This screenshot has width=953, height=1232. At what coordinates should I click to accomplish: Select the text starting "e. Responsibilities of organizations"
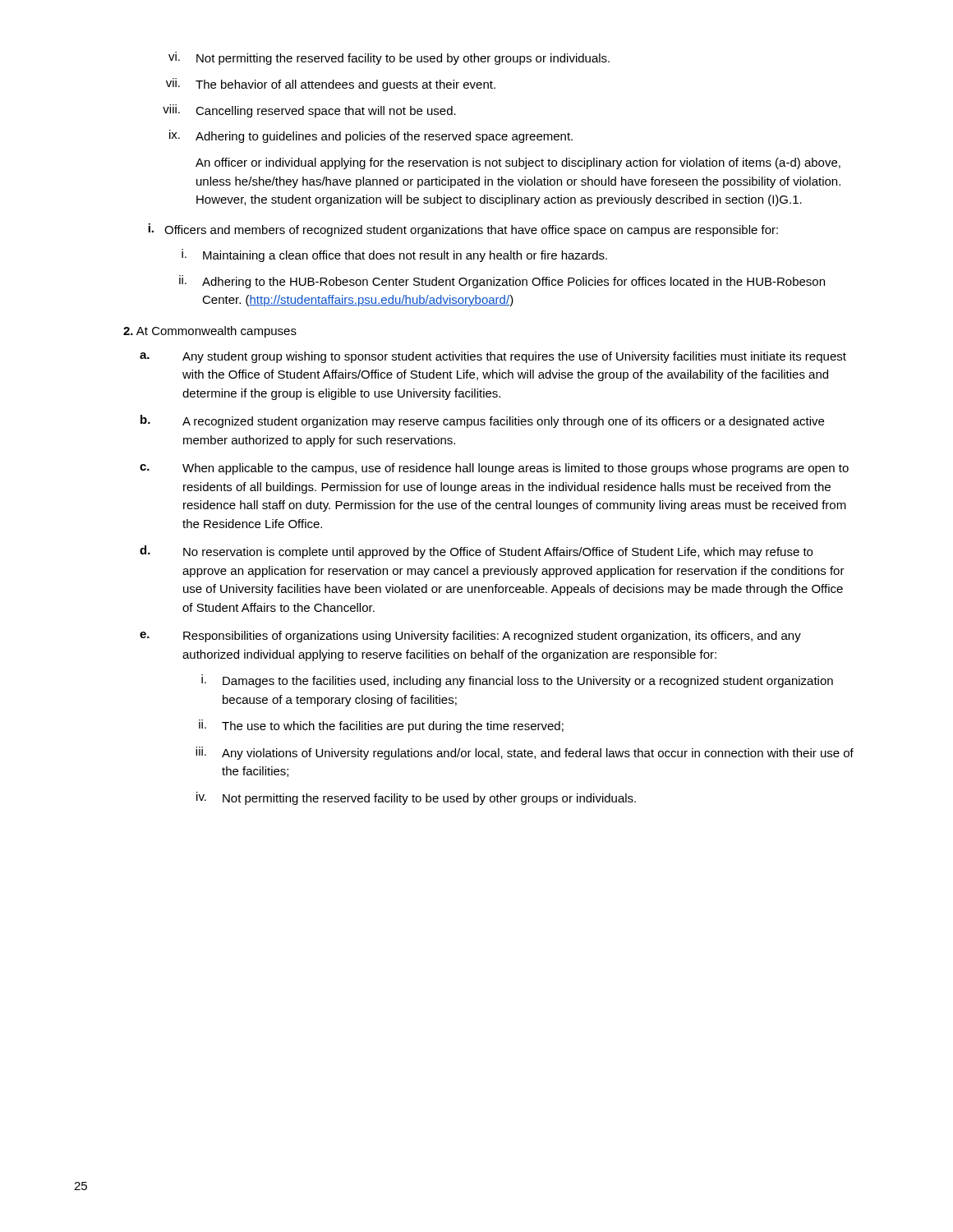click(x=497, y=645)
